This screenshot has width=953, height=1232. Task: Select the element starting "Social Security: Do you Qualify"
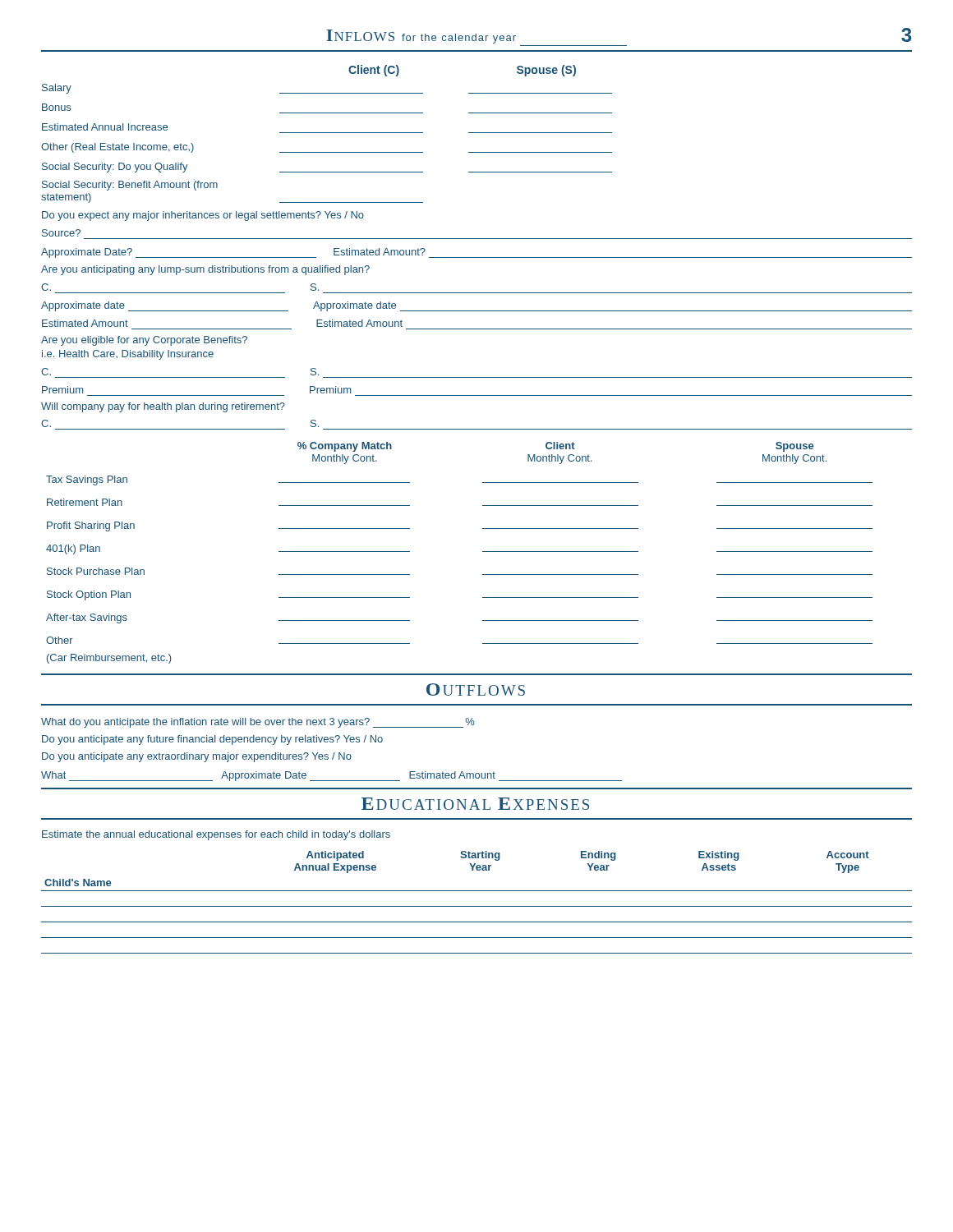click(x=327, y=166)
